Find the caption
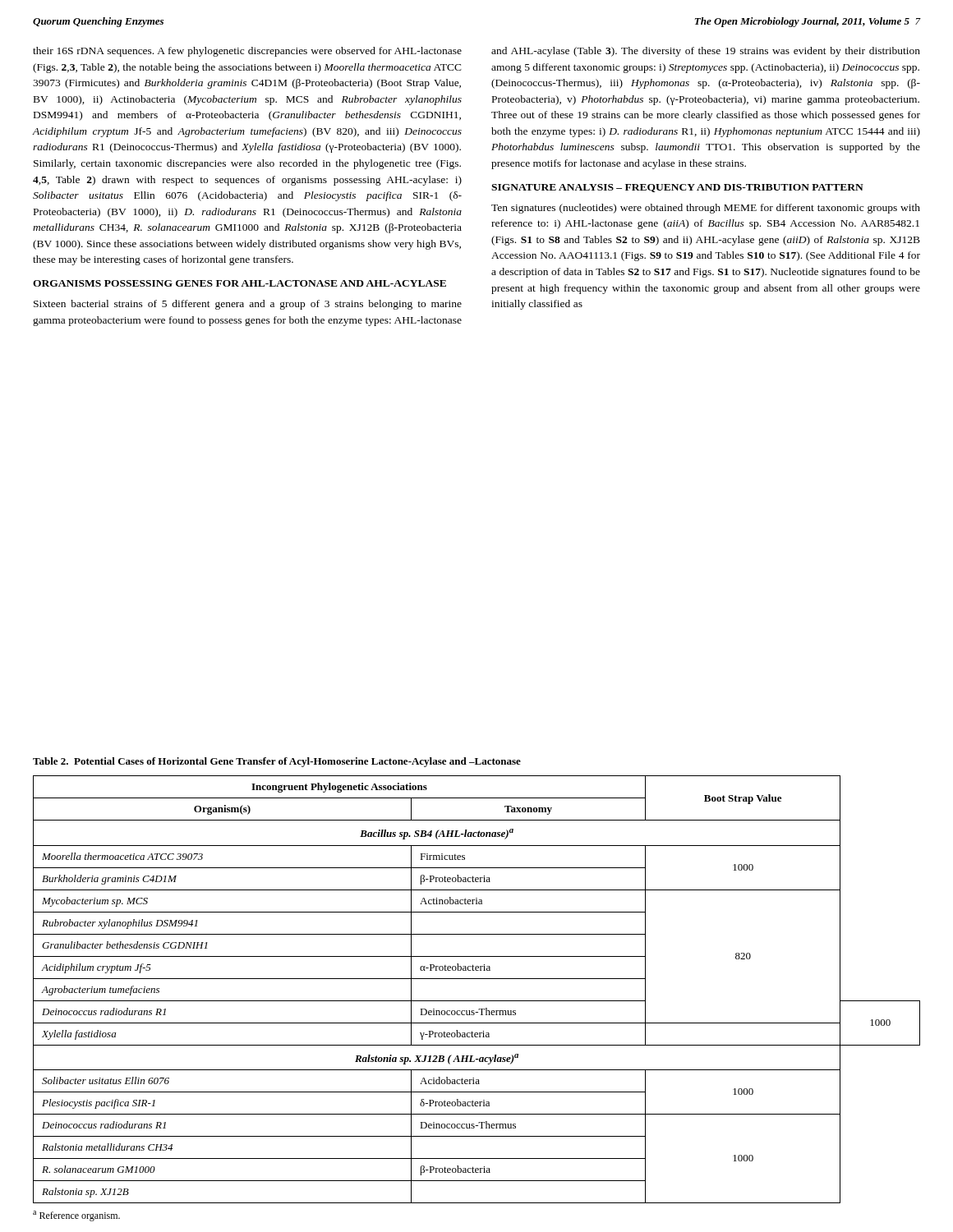 [x=277, y=761]
